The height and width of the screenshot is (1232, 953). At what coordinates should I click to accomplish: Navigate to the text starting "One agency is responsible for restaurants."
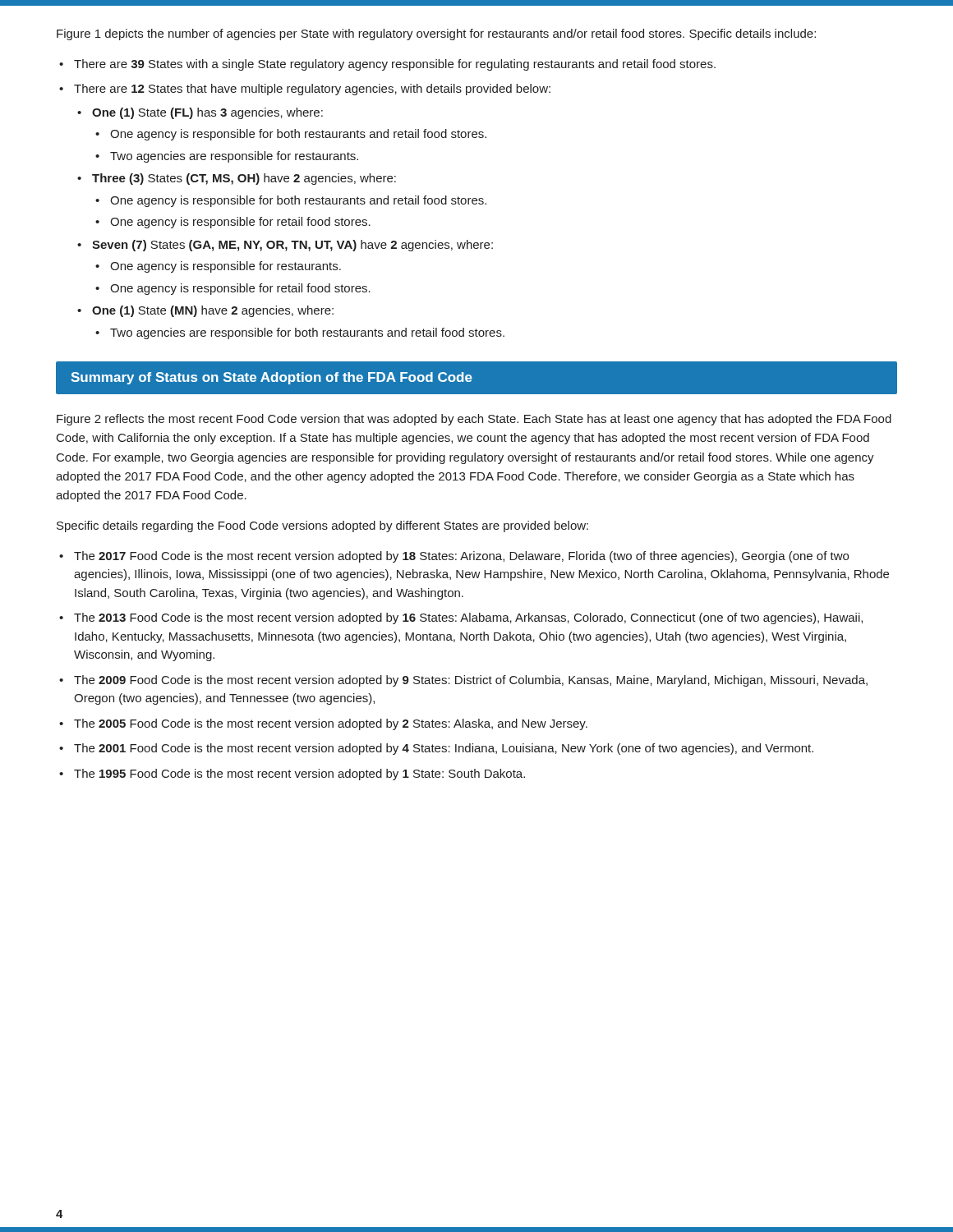226,266
